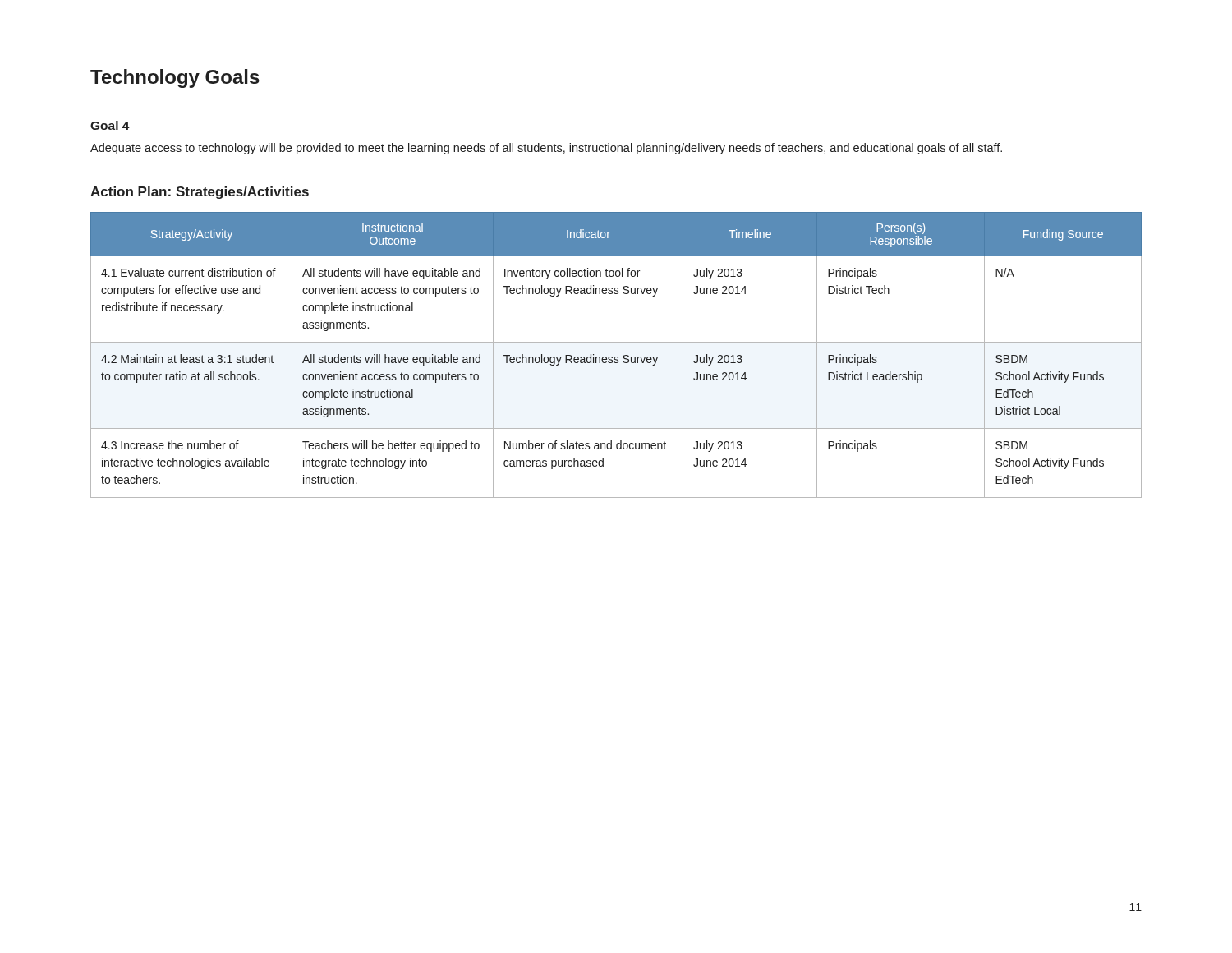This screenshot has height=953, width=1232.
Task: Click on the table containing "Principals District Leadership"
Action: 616,355
